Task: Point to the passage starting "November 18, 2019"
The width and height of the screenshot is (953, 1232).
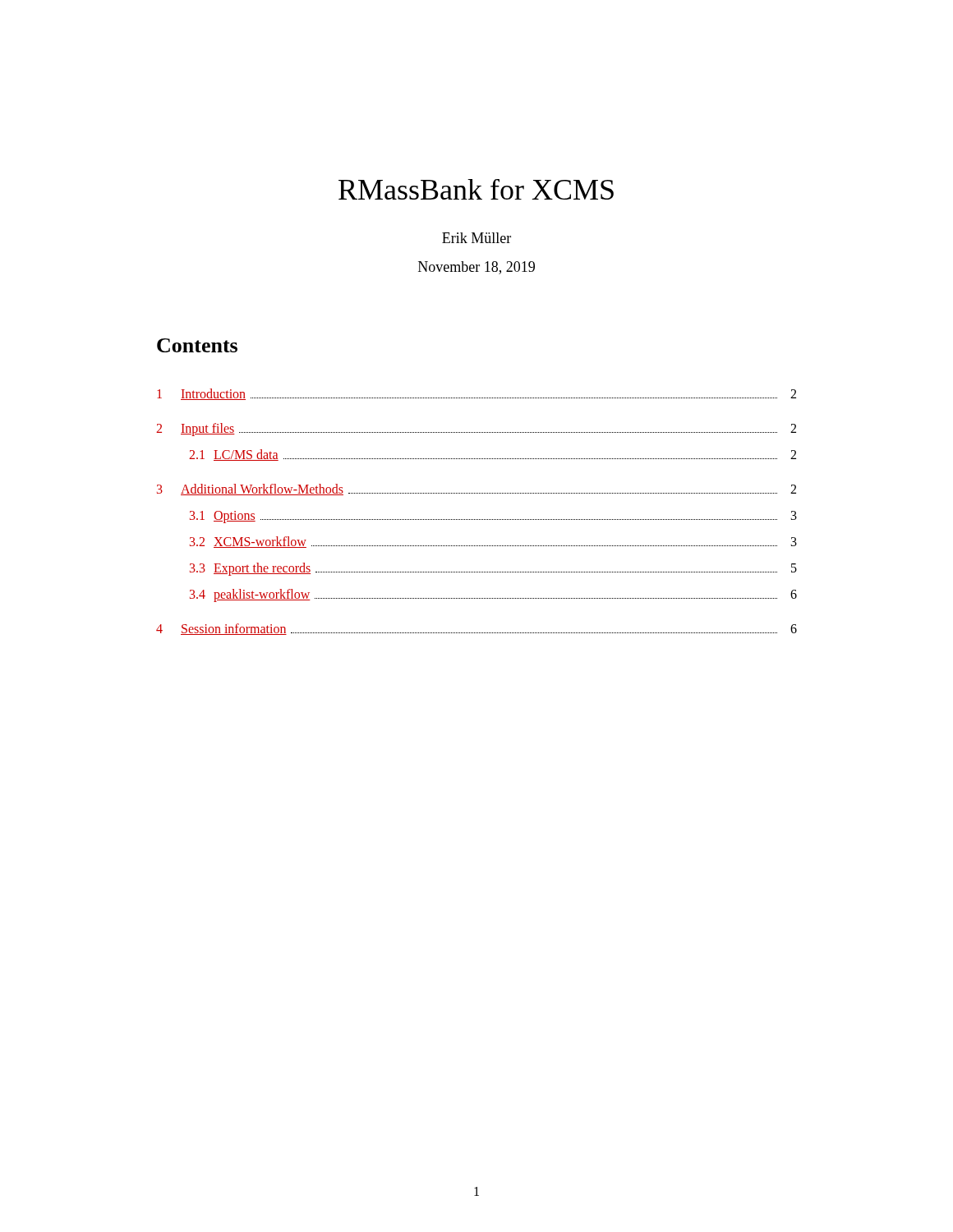Action: [476, 267]
